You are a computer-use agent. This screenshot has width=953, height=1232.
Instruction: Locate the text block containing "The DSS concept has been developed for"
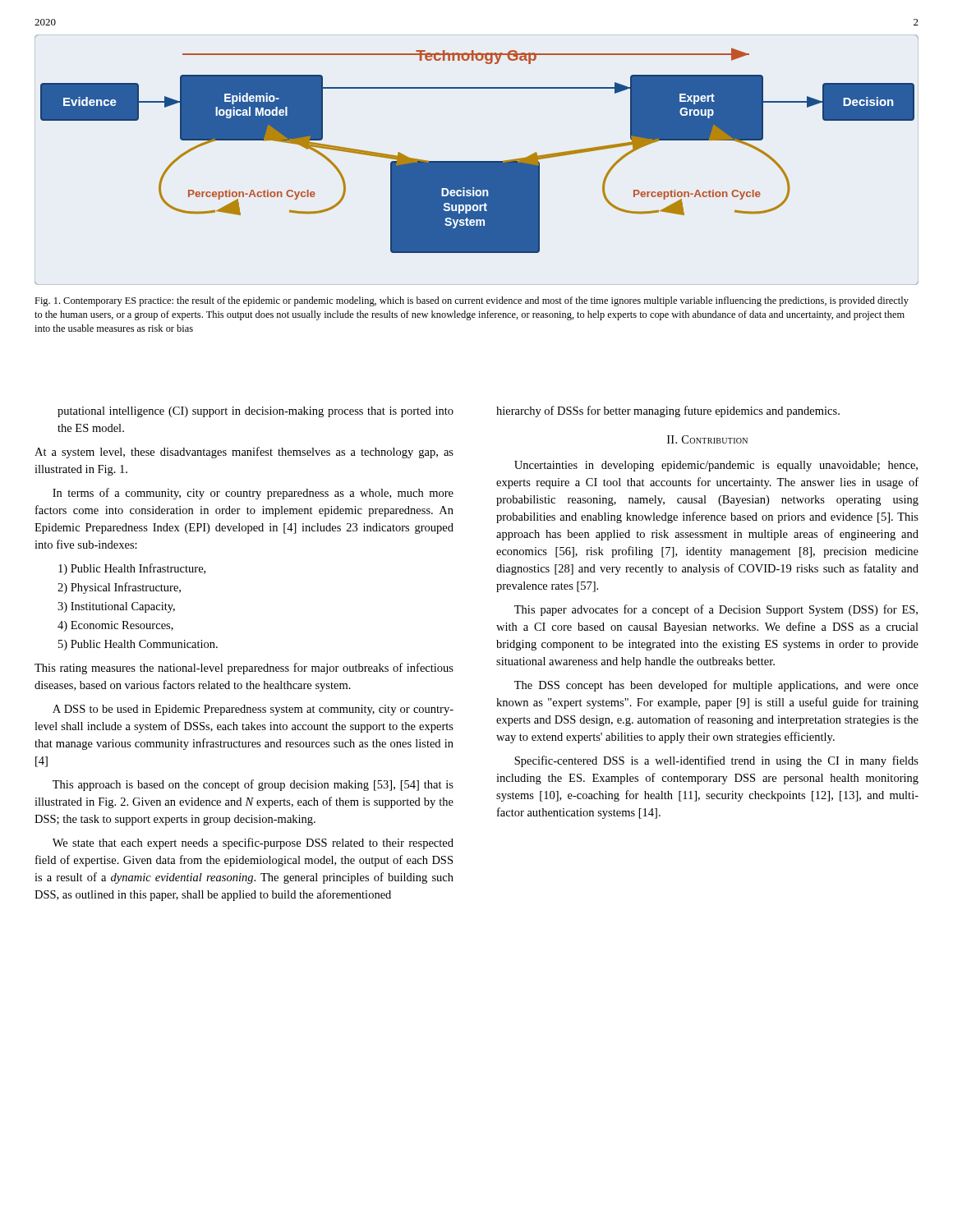[x=707, y=711]
